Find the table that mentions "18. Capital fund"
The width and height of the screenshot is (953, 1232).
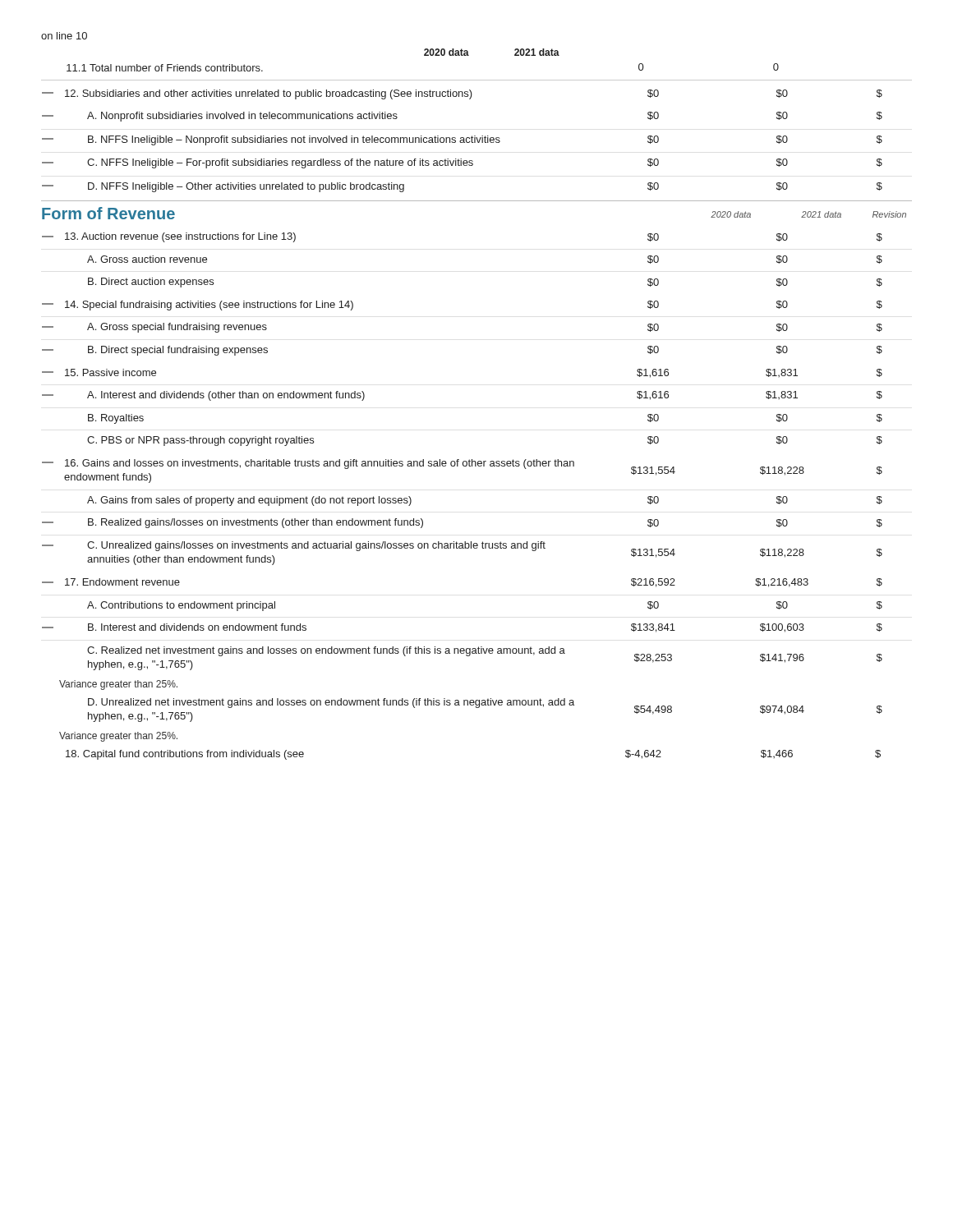[476, 754]
